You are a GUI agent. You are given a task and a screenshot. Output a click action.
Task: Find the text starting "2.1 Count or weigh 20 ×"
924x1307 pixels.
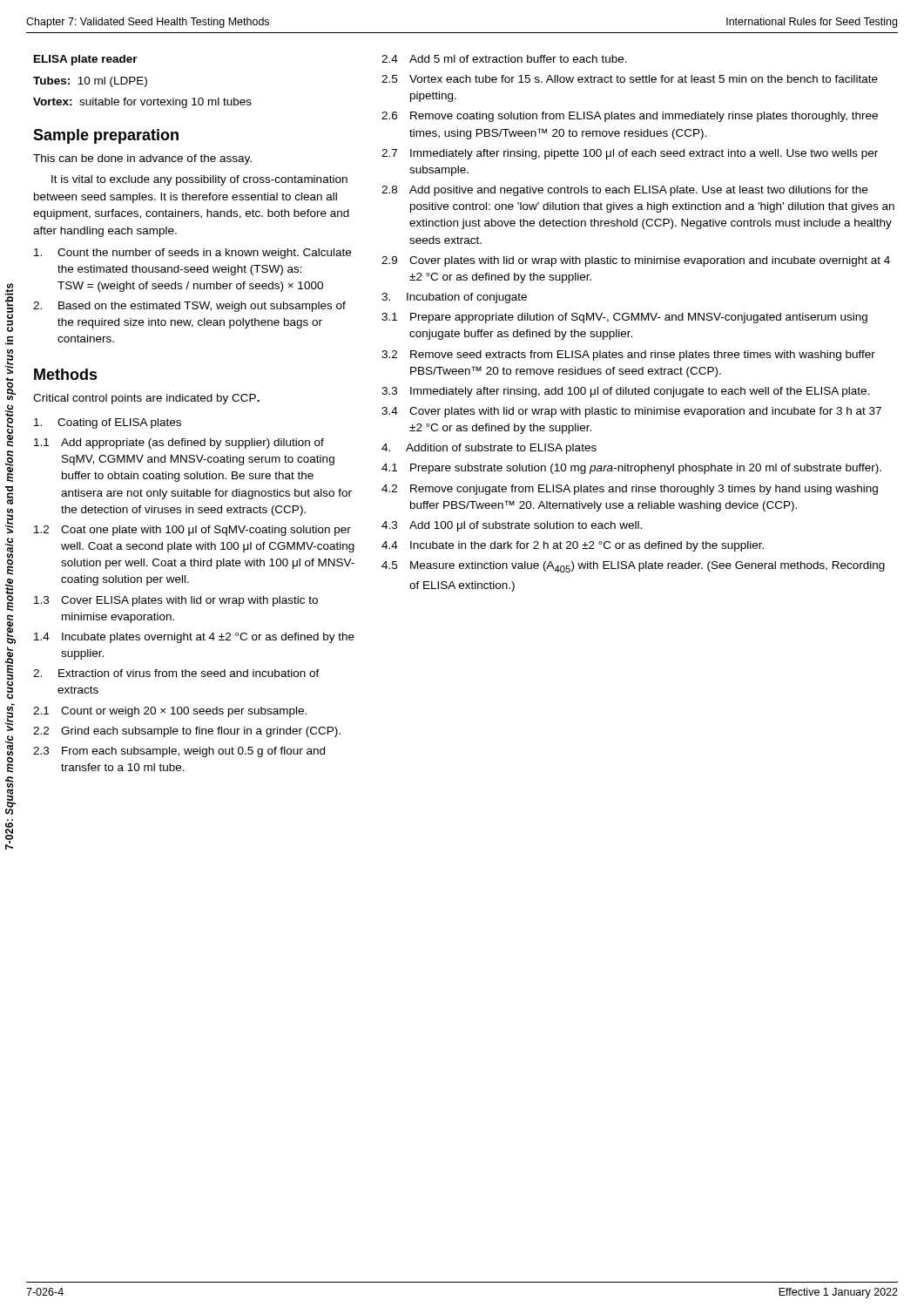(x=194, y=710)
